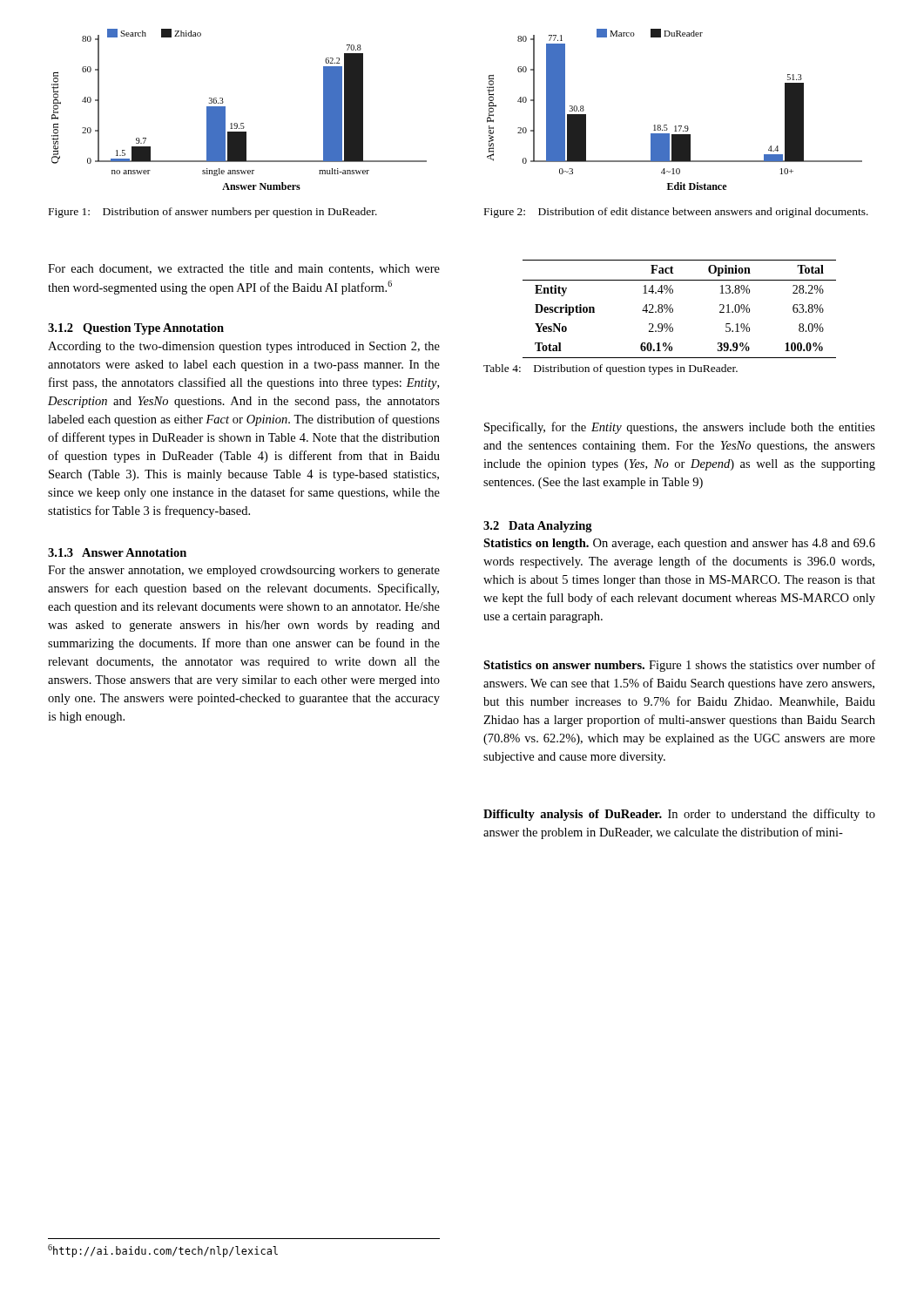Find the block on this page that starts "Statistics on length. On average, each question"
The image size is (924, 1307).
[x=679, y=579]
